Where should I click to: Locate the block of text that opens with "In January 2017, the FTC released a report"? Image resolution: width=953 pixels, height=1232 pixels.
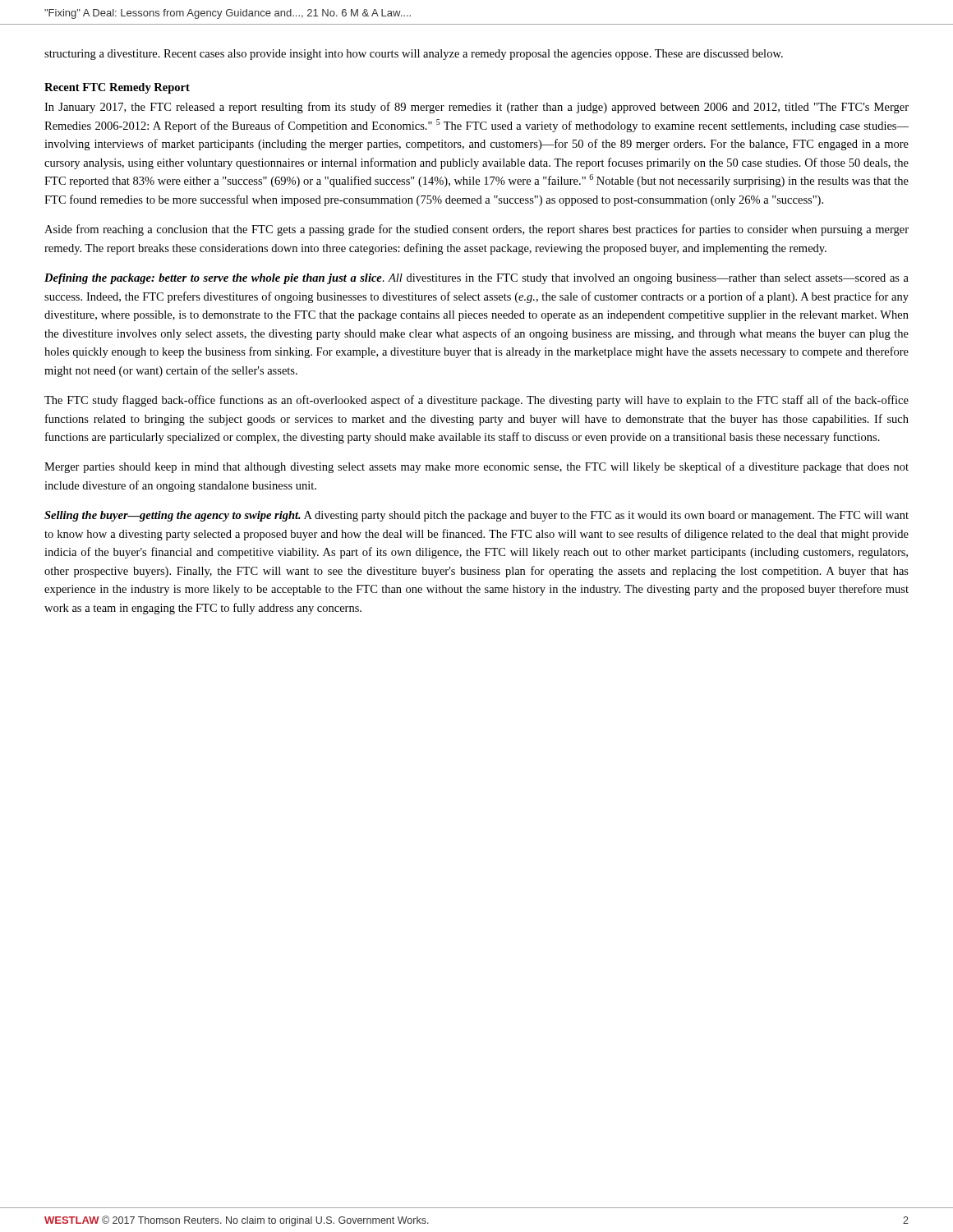(476, 153)
